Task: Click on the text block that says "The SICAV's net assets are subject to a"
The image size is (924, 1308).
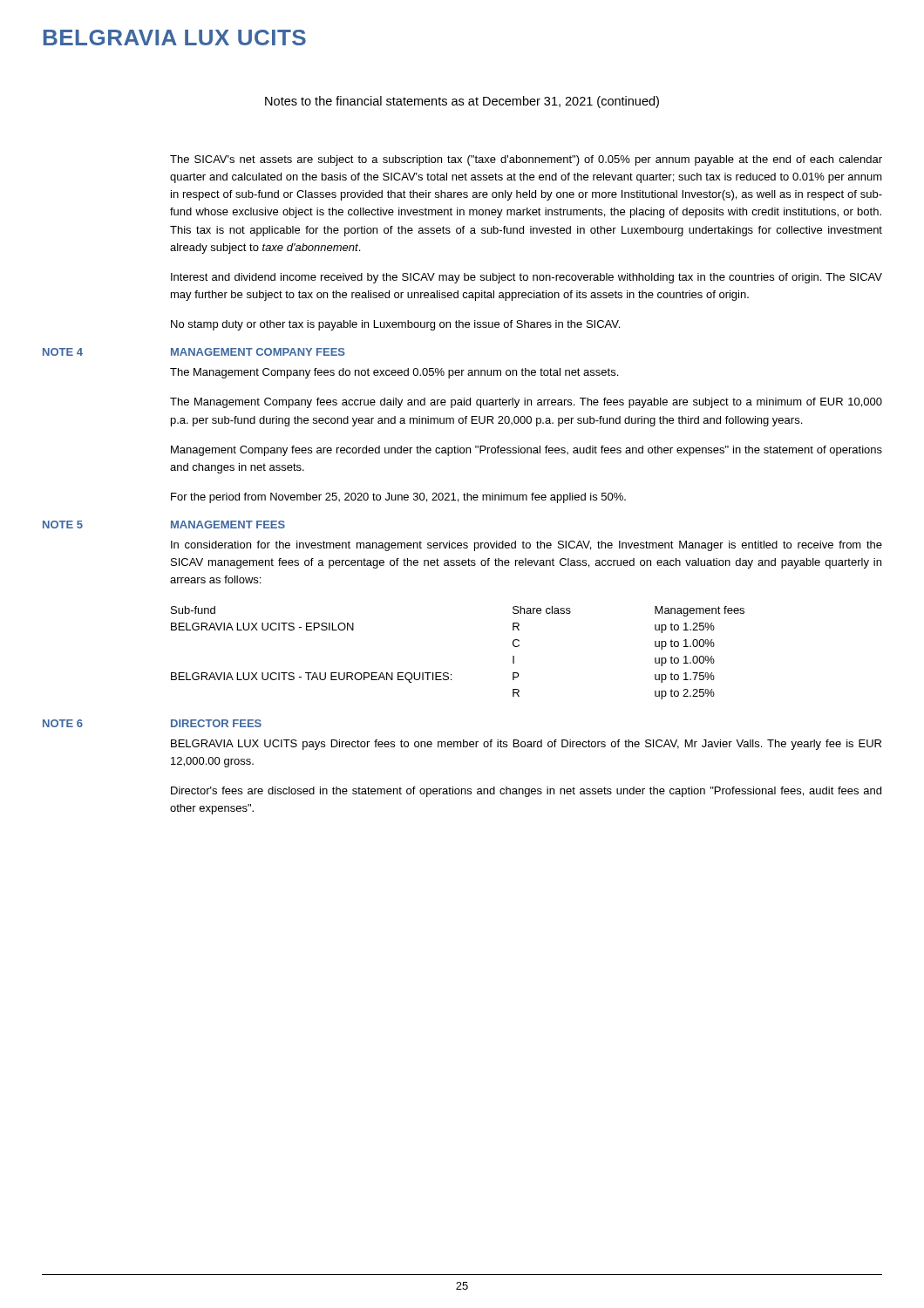Action: [x=526, y=203]
